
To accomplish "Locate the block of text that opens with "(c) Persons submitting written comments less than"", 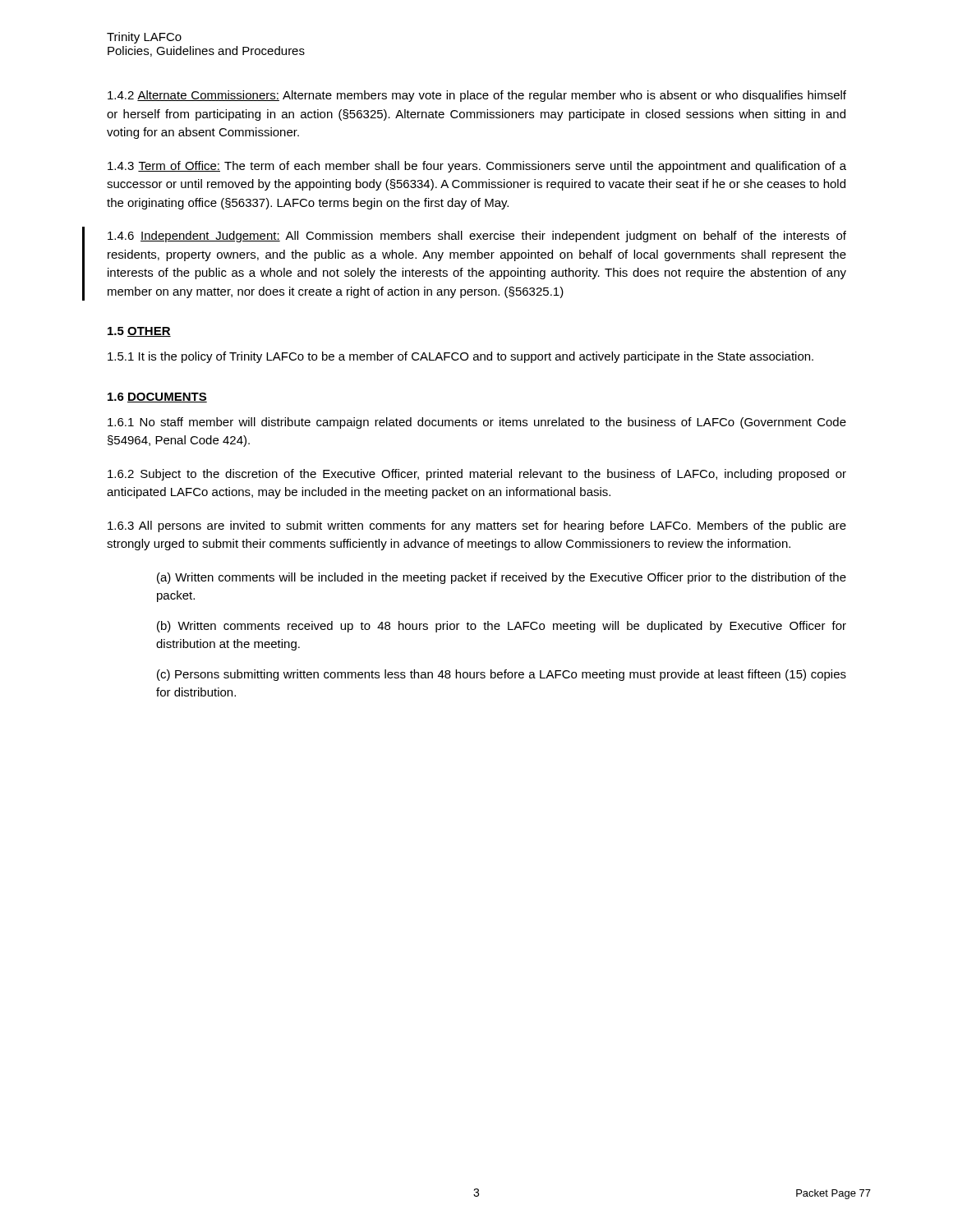I will pyautogui.click(x=501, y=683).
